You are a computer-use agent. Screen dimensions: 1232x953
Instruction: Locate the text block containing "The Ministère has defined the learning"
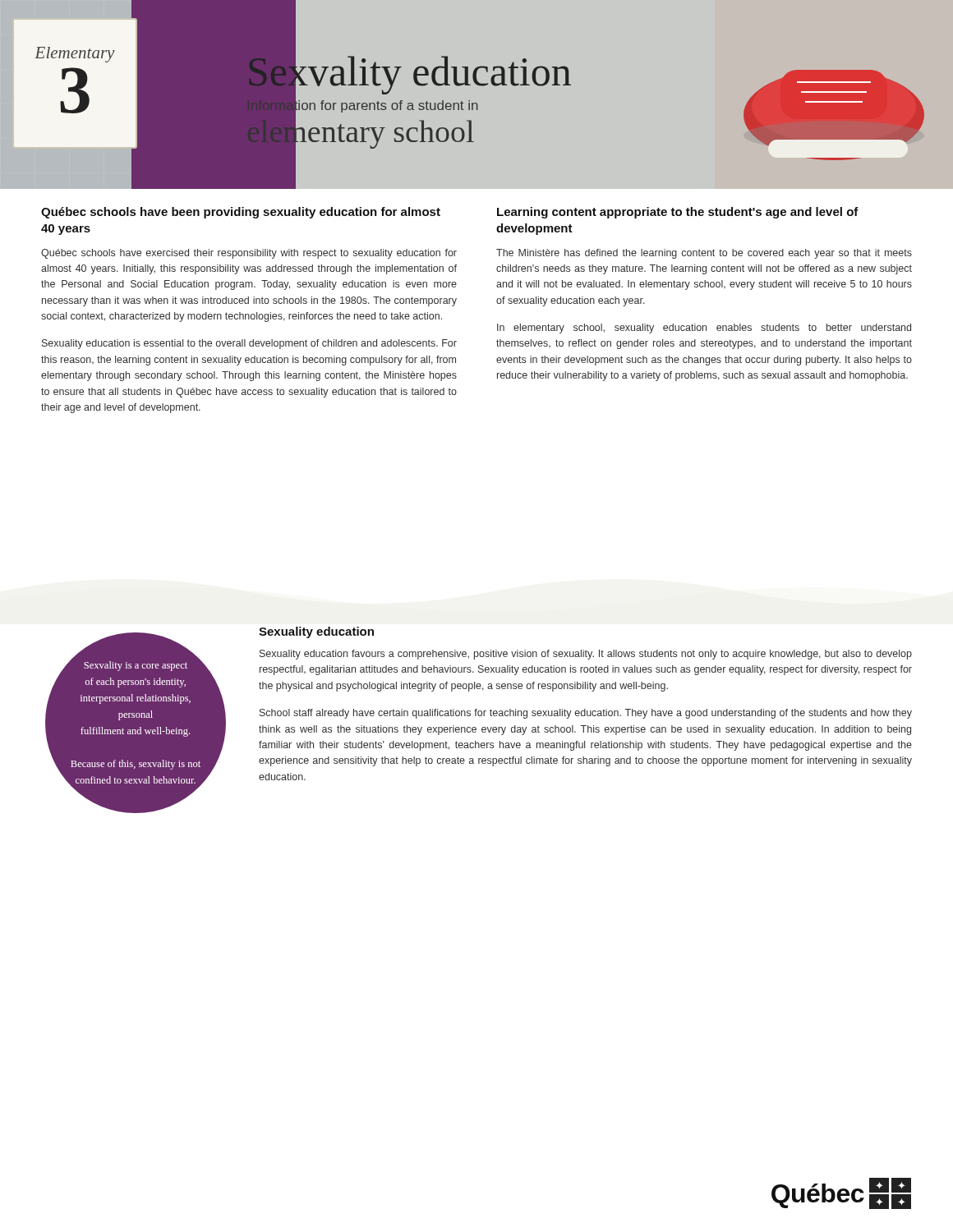tap(704, 276)
